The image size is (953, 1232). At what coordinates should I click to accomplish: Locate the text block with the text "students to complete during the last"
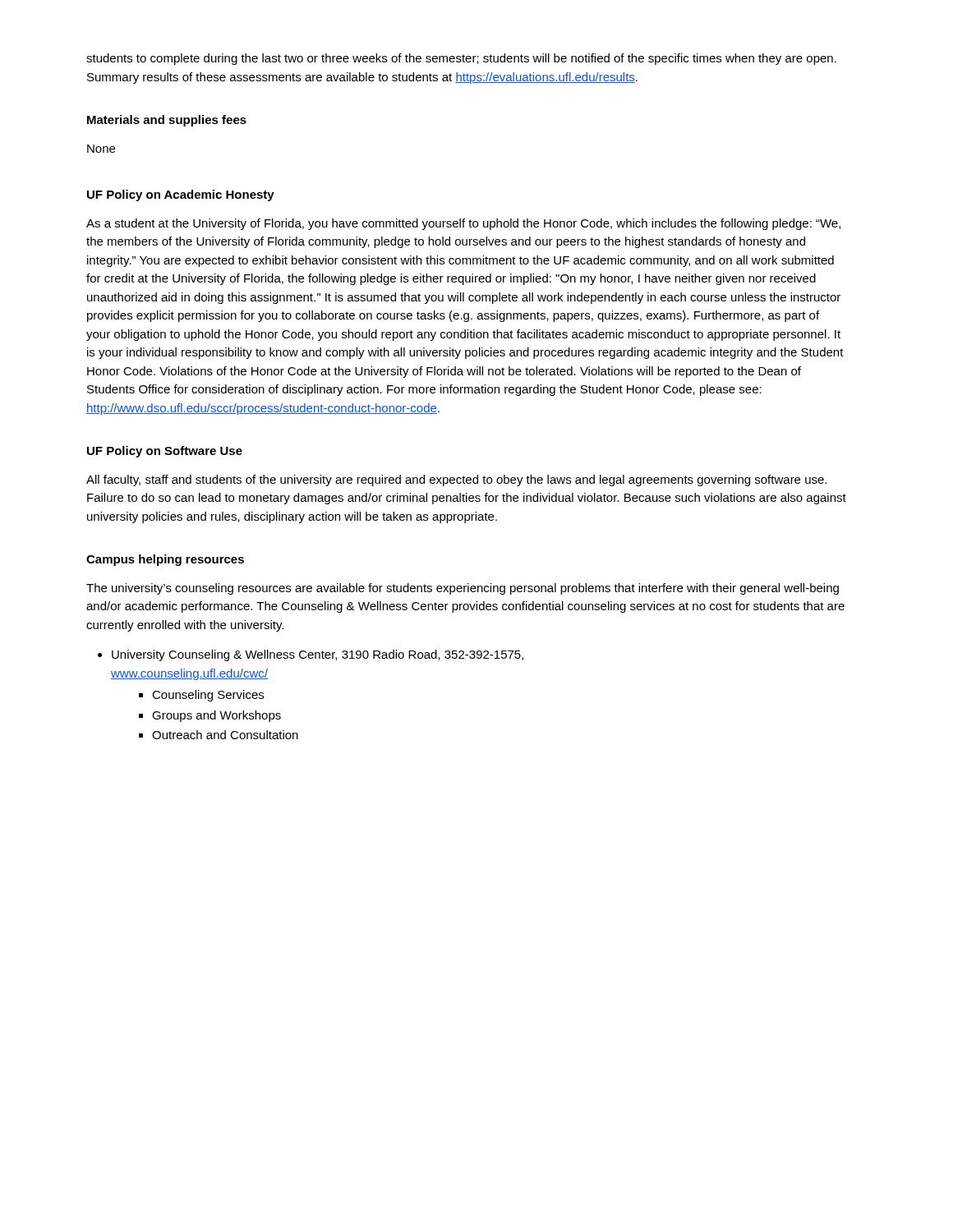click(x=466, y=68)
